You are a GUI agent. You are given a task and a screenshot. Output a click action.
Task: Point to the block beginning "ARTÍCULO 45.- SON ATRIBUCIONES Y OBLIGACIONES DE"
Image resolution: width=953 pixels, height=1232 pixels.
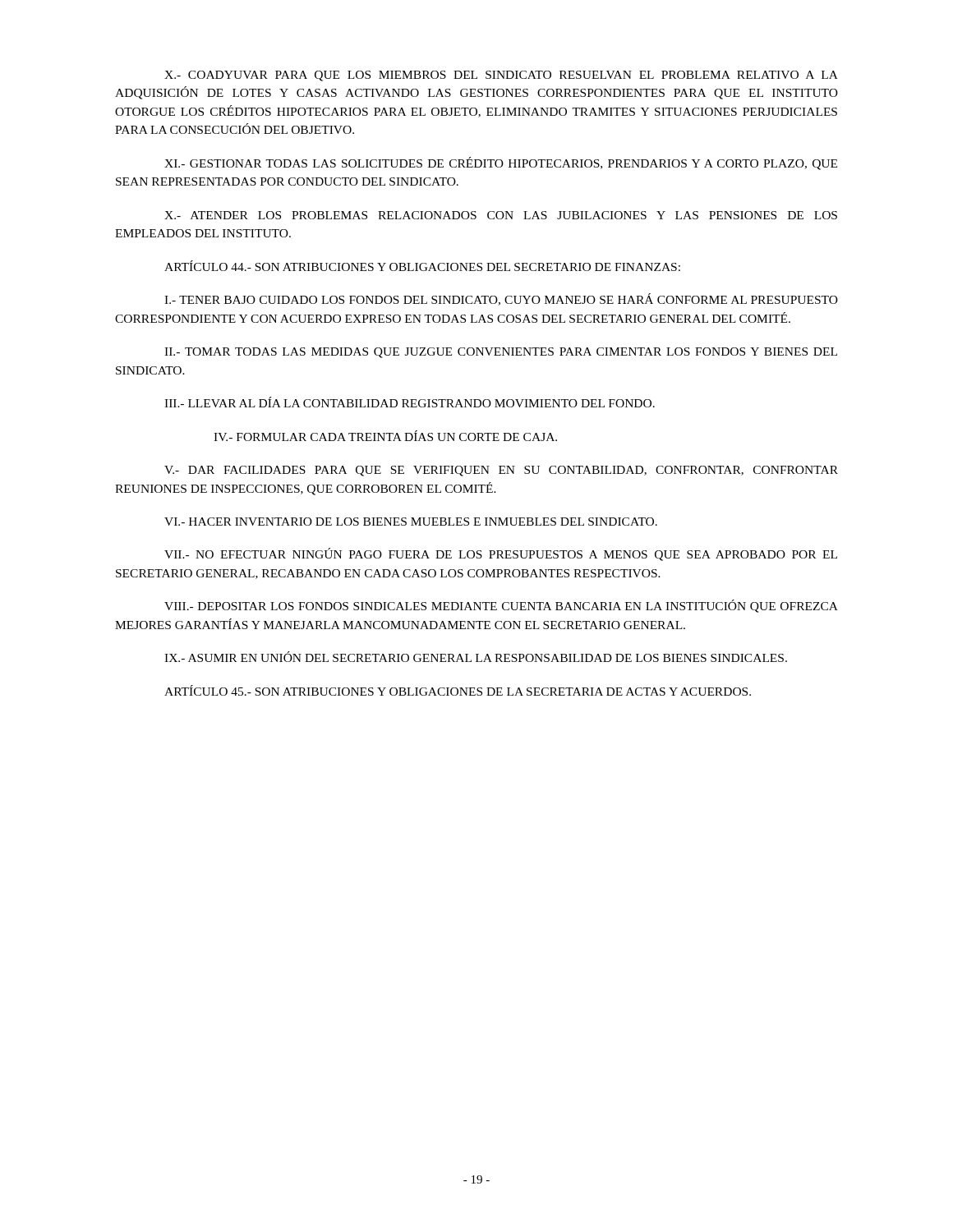[458, 691]
